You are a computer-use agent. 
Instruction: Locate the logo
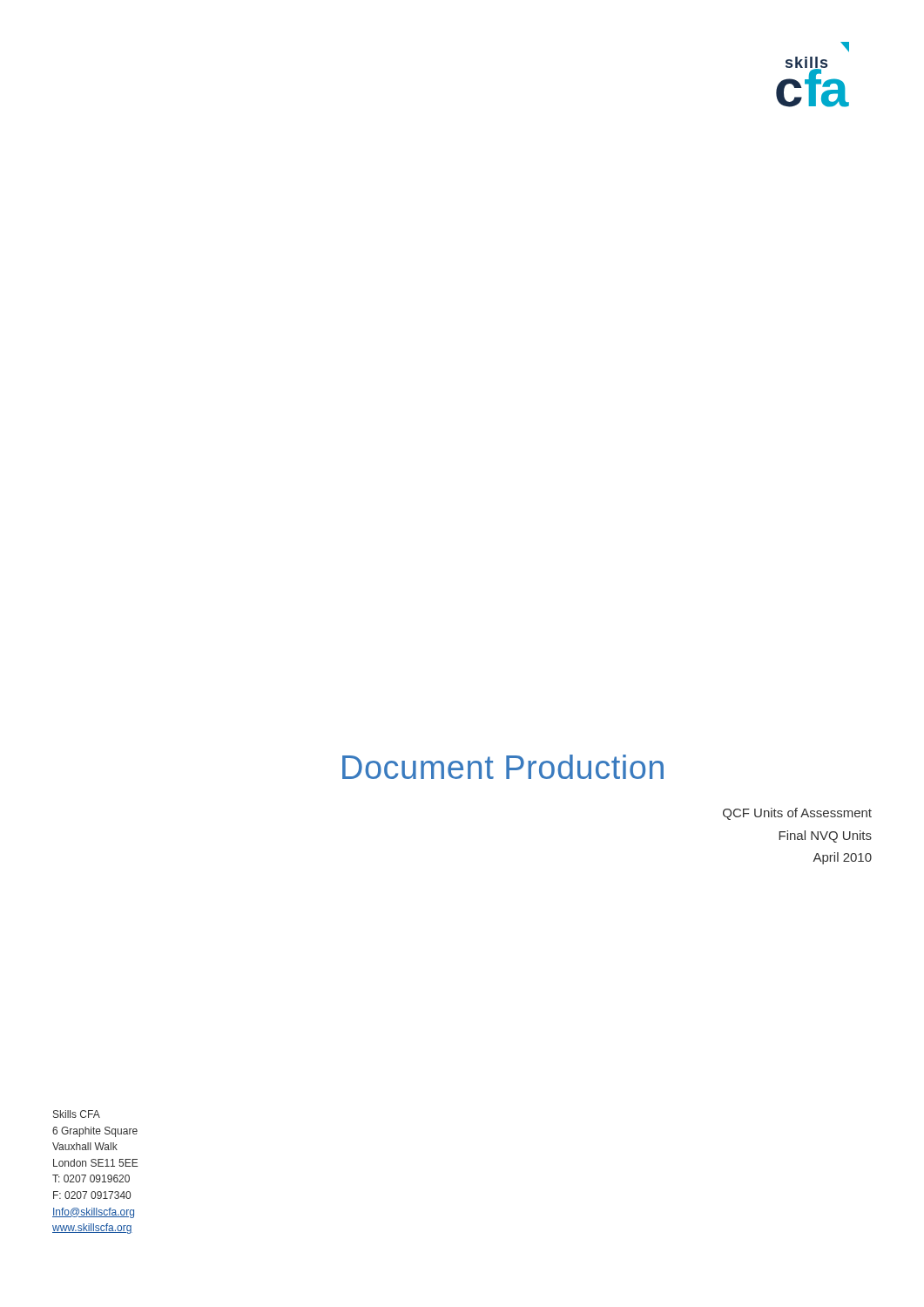815,78
